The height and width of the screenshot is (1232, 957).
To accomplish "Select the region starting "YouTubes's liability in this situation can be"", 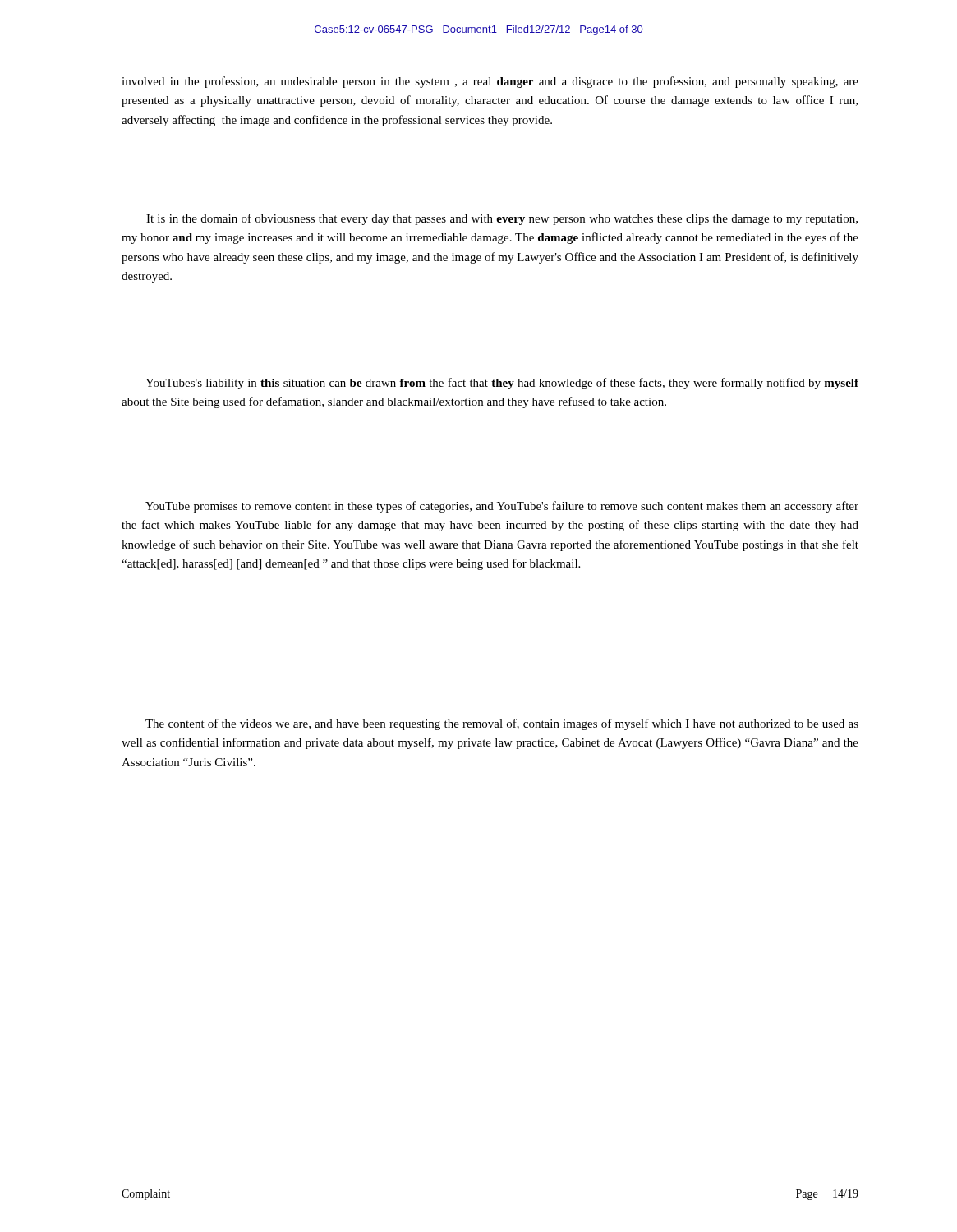I will click(490, 392).
